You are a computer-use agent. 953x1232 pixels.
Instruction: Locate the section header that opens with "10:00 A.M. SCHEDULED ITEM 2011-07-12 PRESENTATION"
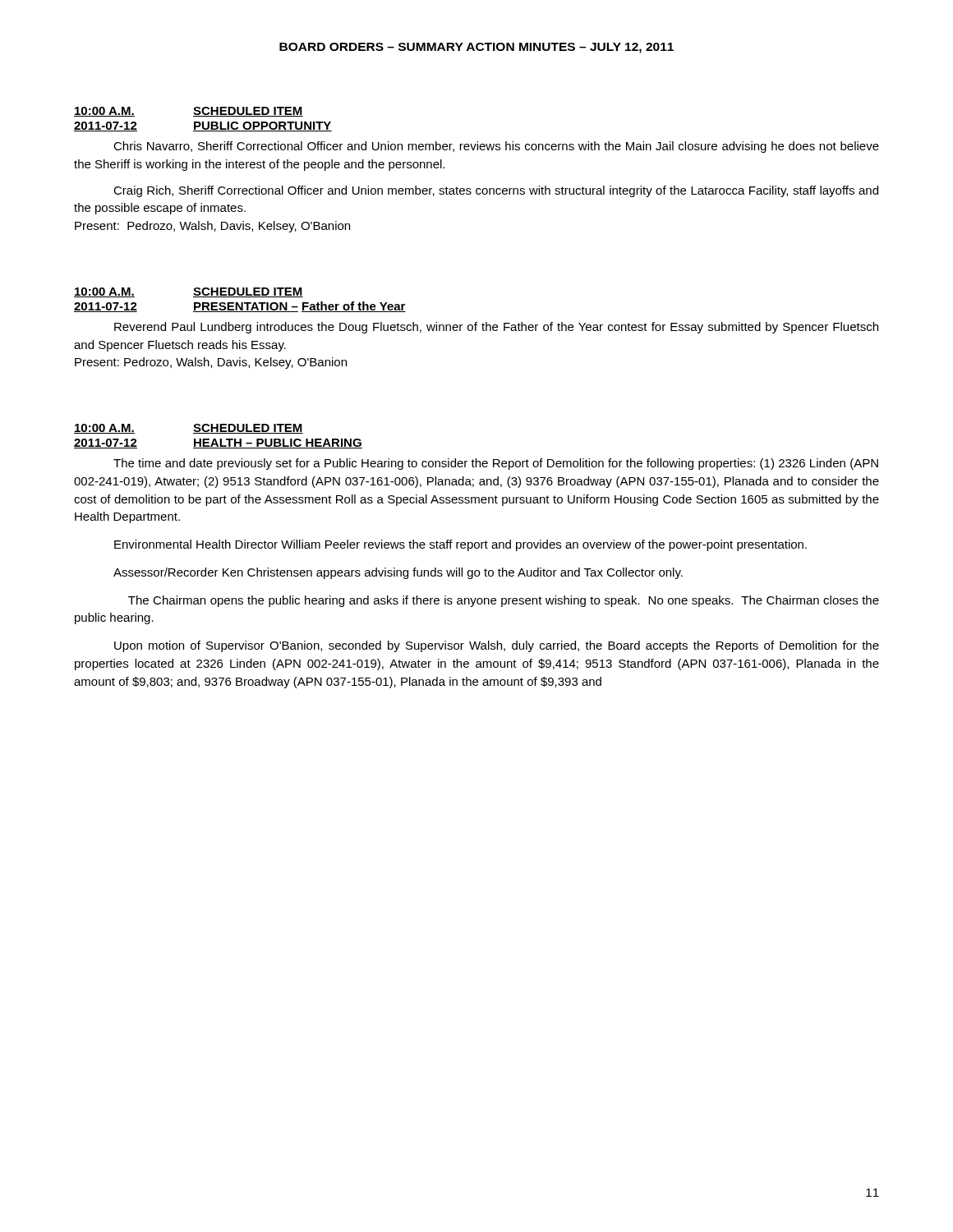click(240, 300)
